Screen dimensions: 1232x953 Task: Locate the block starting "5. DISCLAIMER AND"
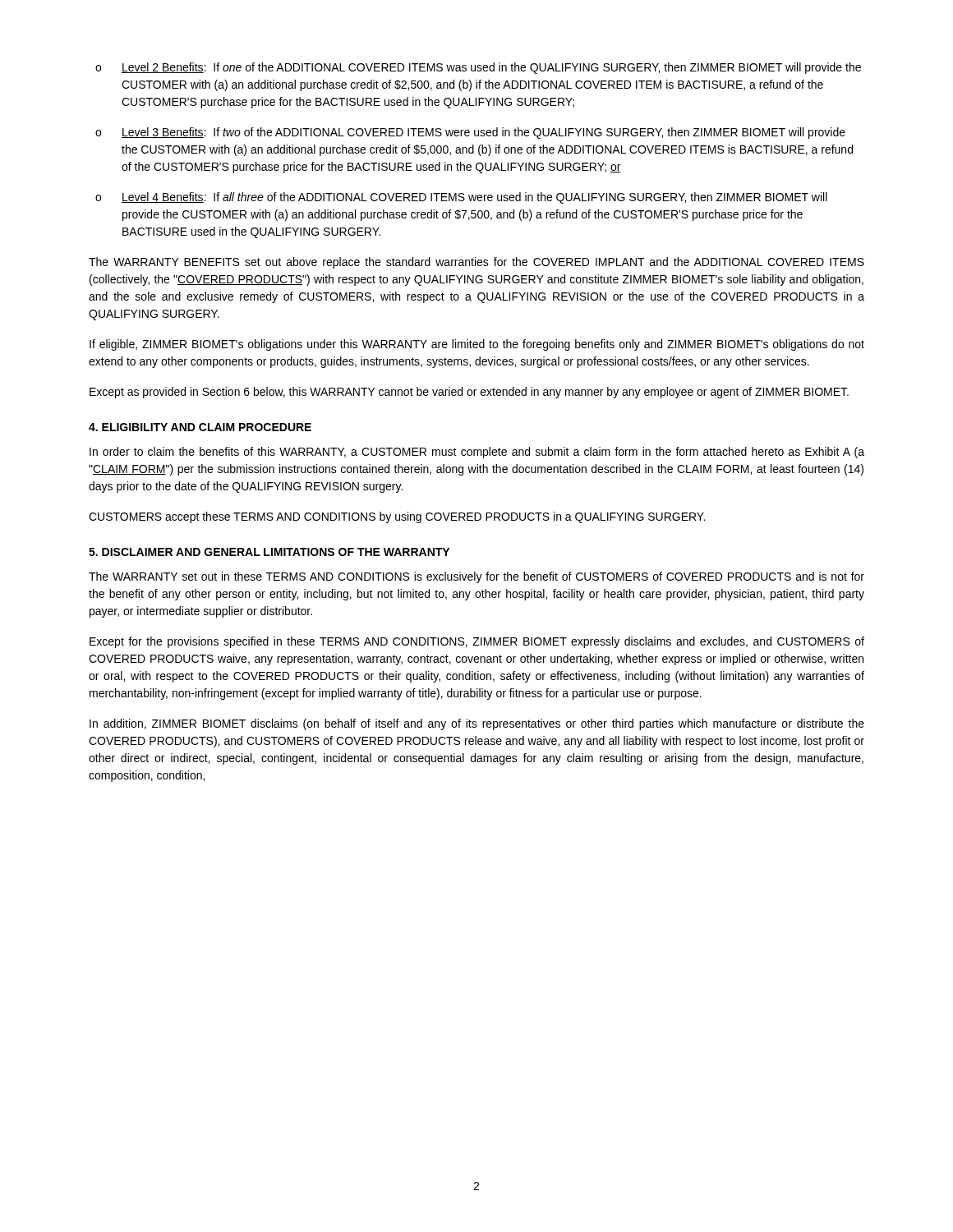click(x=269, y=552)
